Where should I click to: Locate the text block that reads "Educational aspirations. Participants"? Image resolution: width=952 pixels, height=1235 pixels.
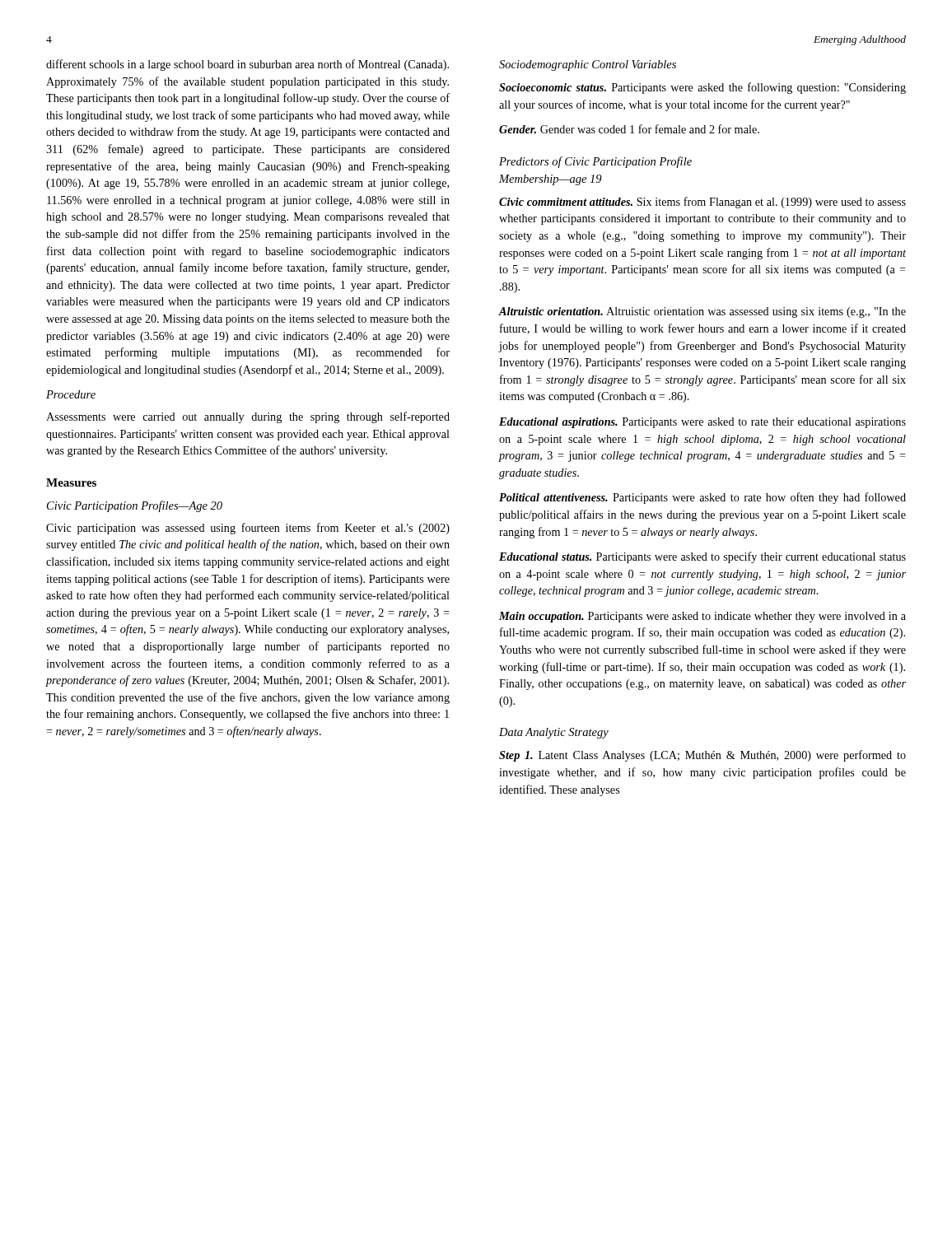pos(702,447)
